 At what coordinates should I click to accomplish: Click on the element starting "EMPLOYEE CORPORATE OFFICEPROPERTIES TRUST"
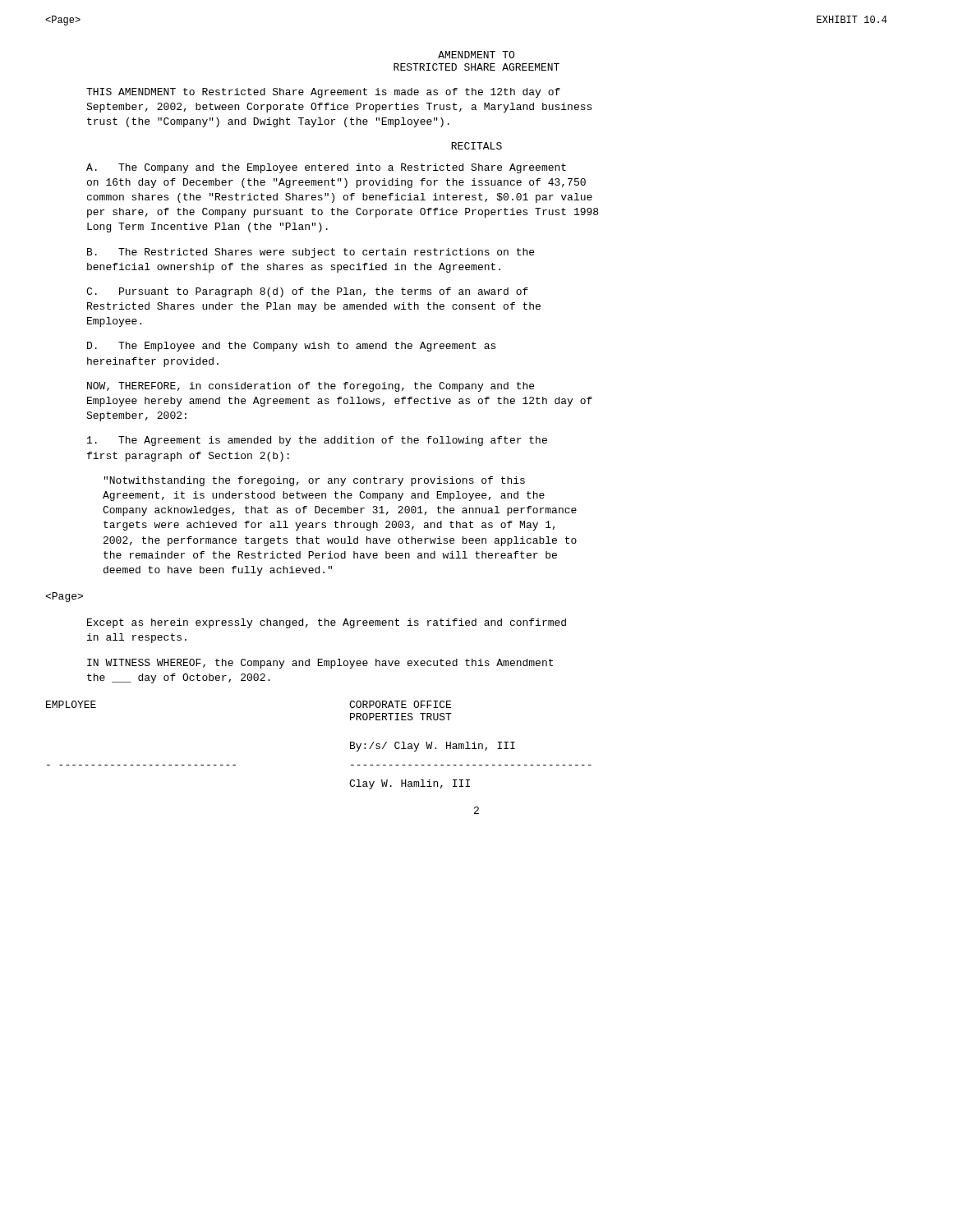click(x=476, y=744)
